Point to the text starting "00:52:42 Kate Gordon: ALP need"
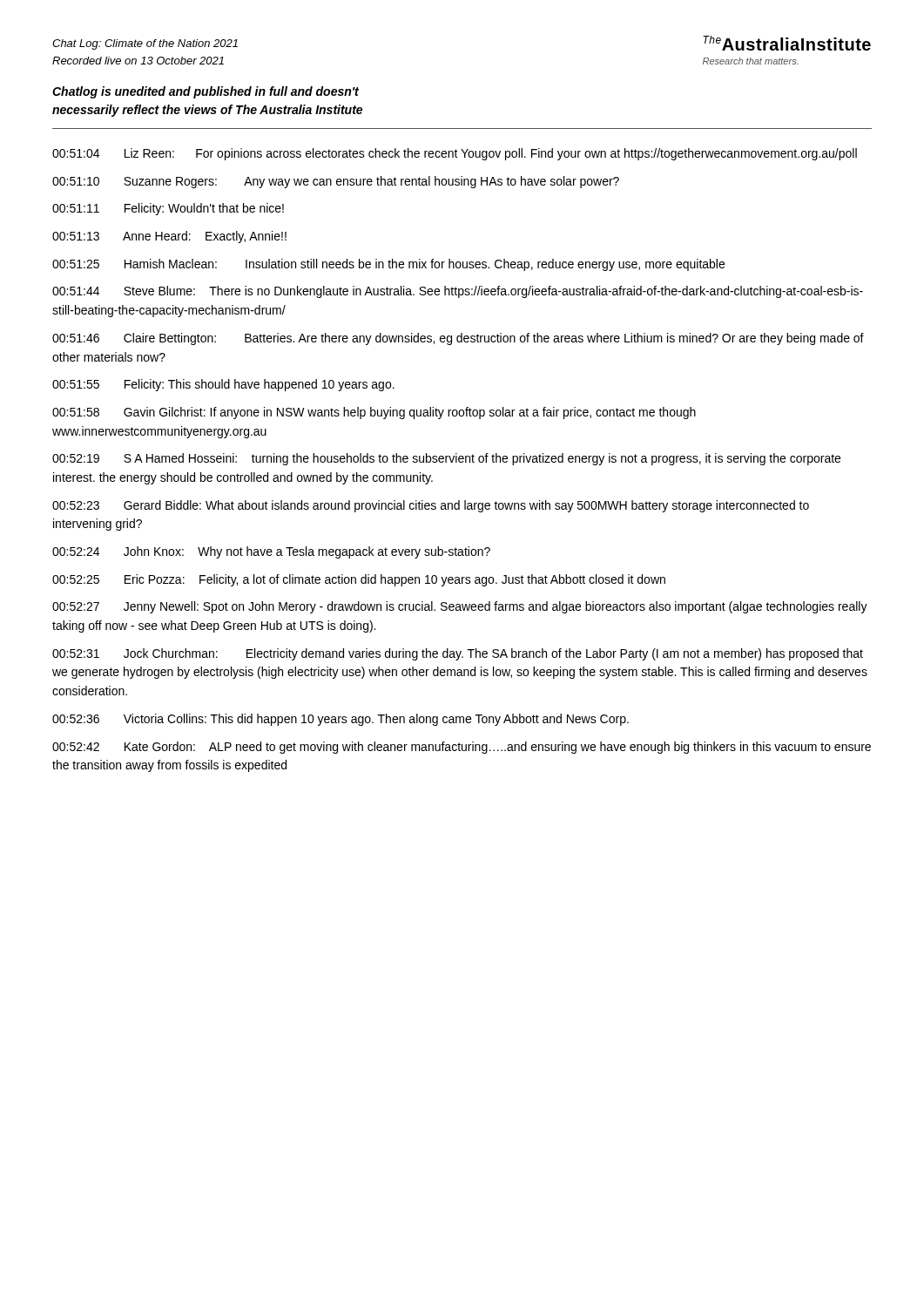924x1307 pixels. tap(462, 756)
